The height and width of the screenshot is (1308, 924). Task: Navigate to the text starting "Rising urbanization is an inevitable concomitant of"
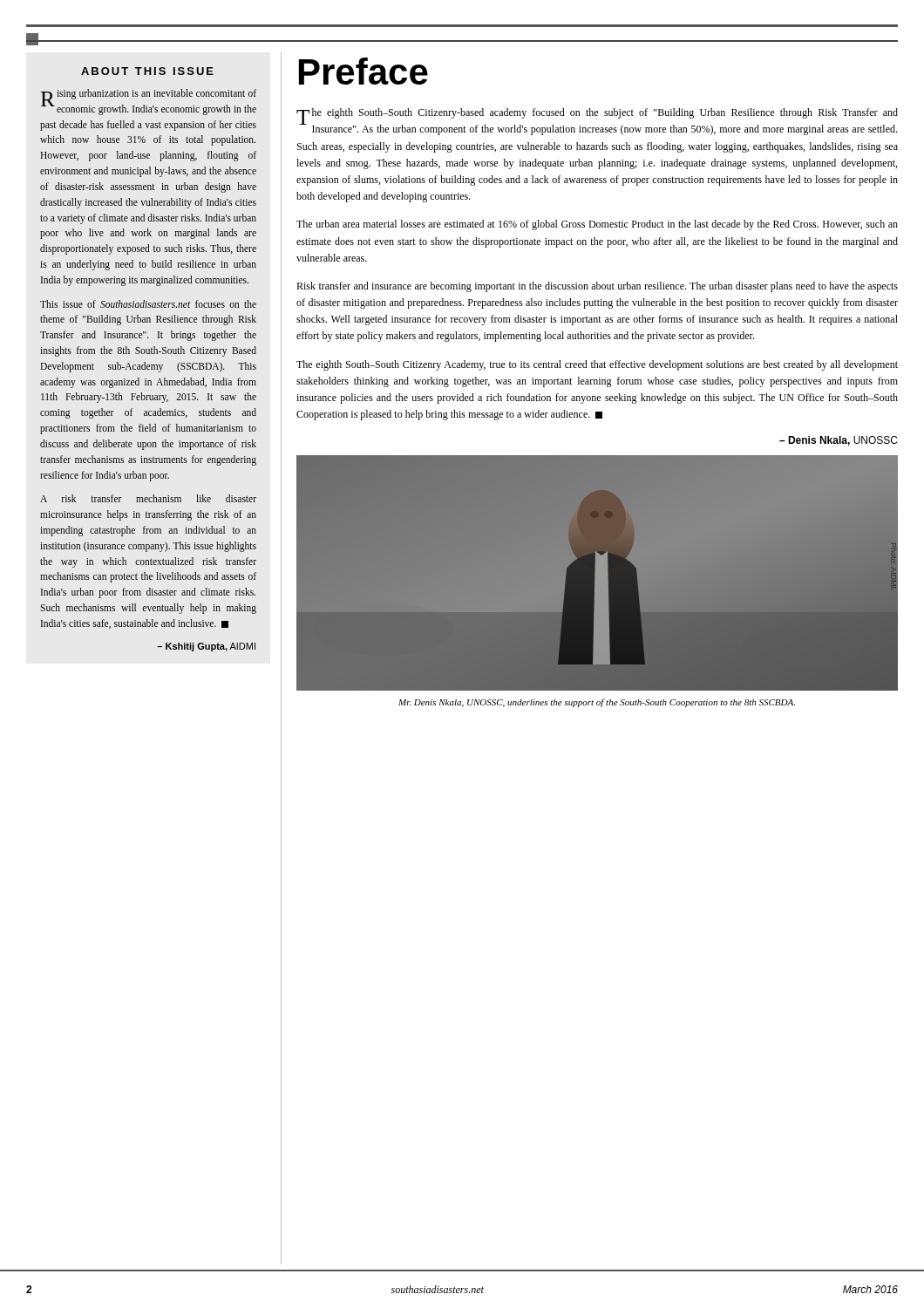pyautogui.click(x=148, y=359)
